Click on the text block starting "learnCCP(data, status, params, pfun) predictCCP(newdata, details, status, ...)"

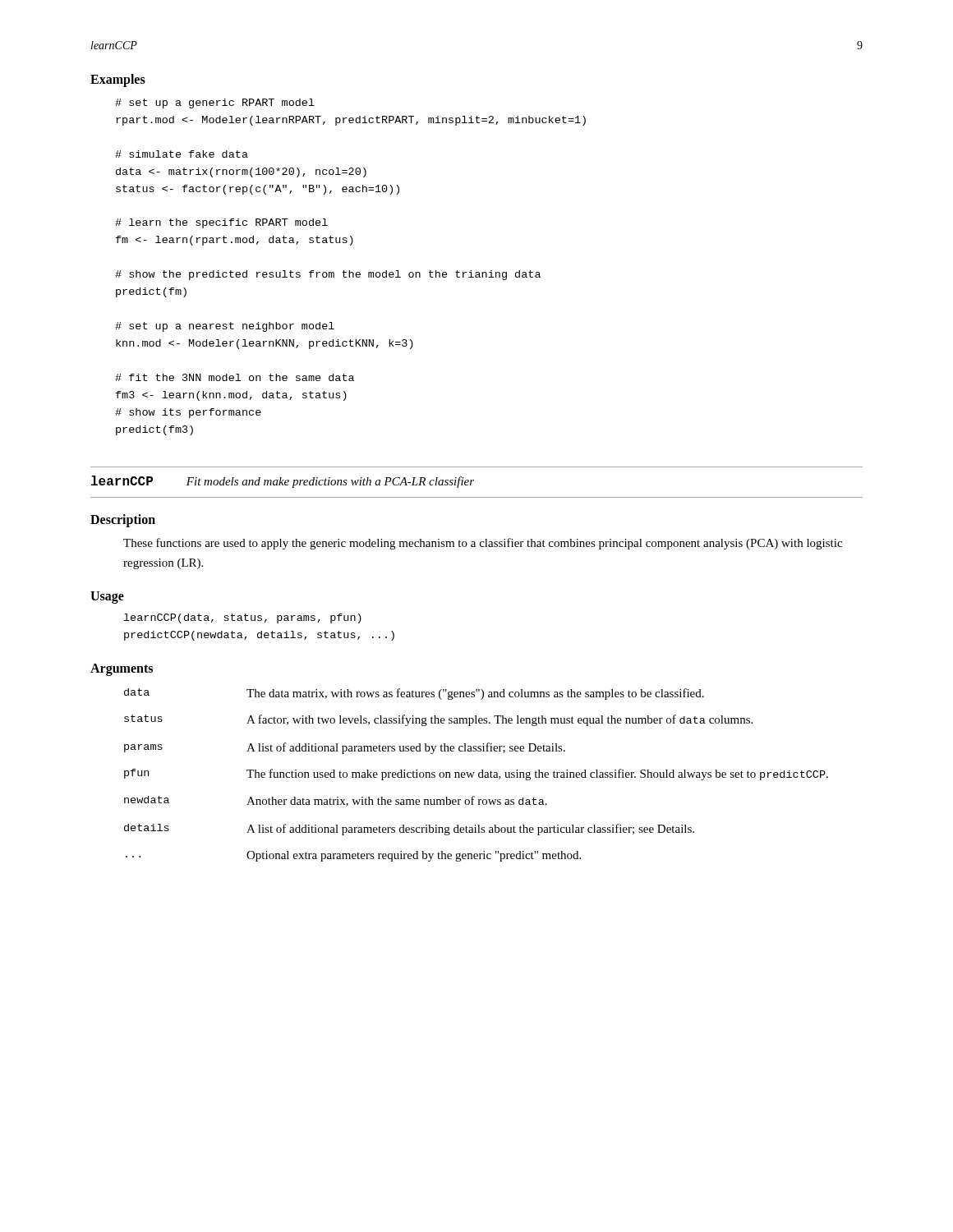(260, 627)
